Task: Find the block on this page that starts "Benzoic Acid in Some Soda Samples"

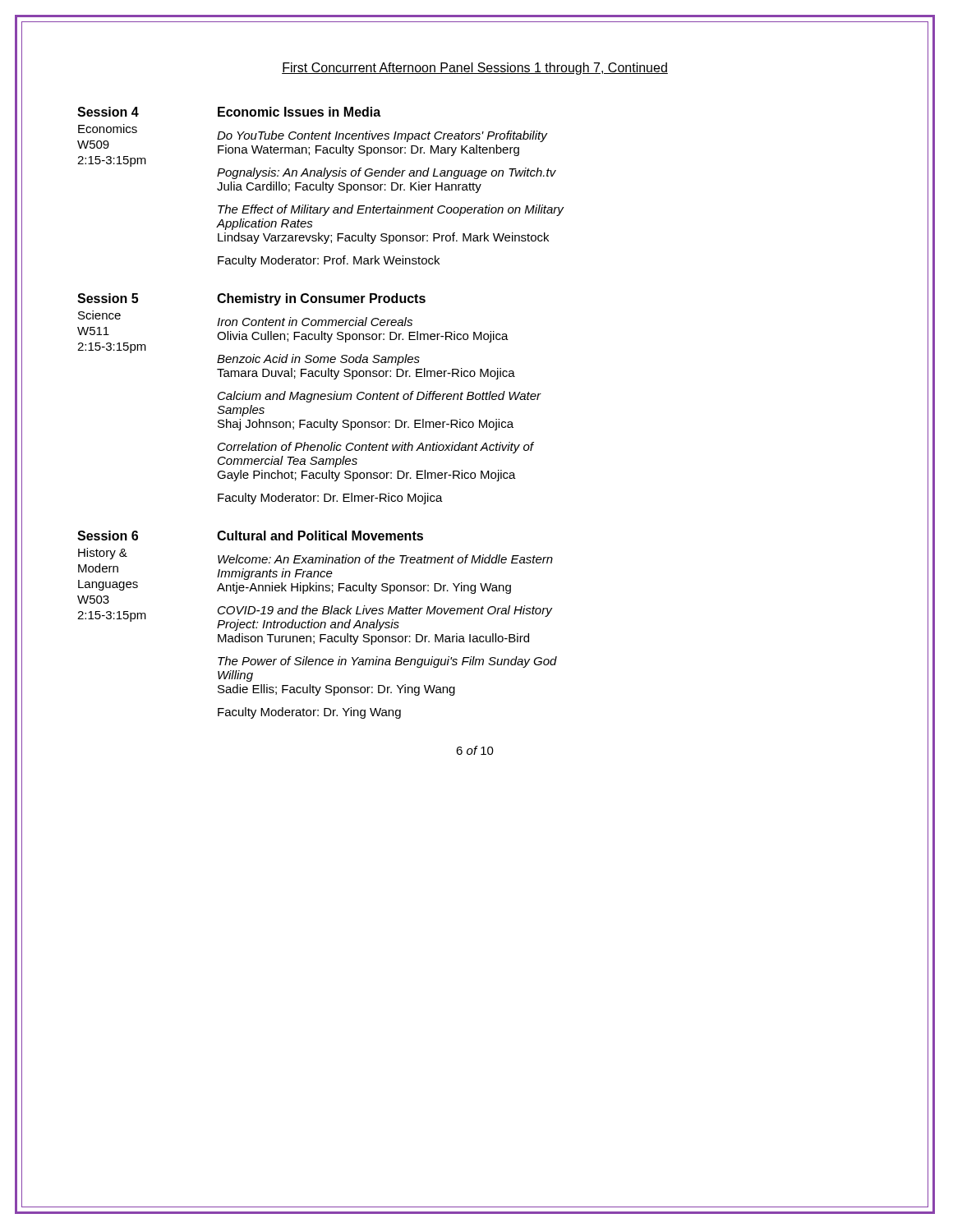Action: (318, 360)
